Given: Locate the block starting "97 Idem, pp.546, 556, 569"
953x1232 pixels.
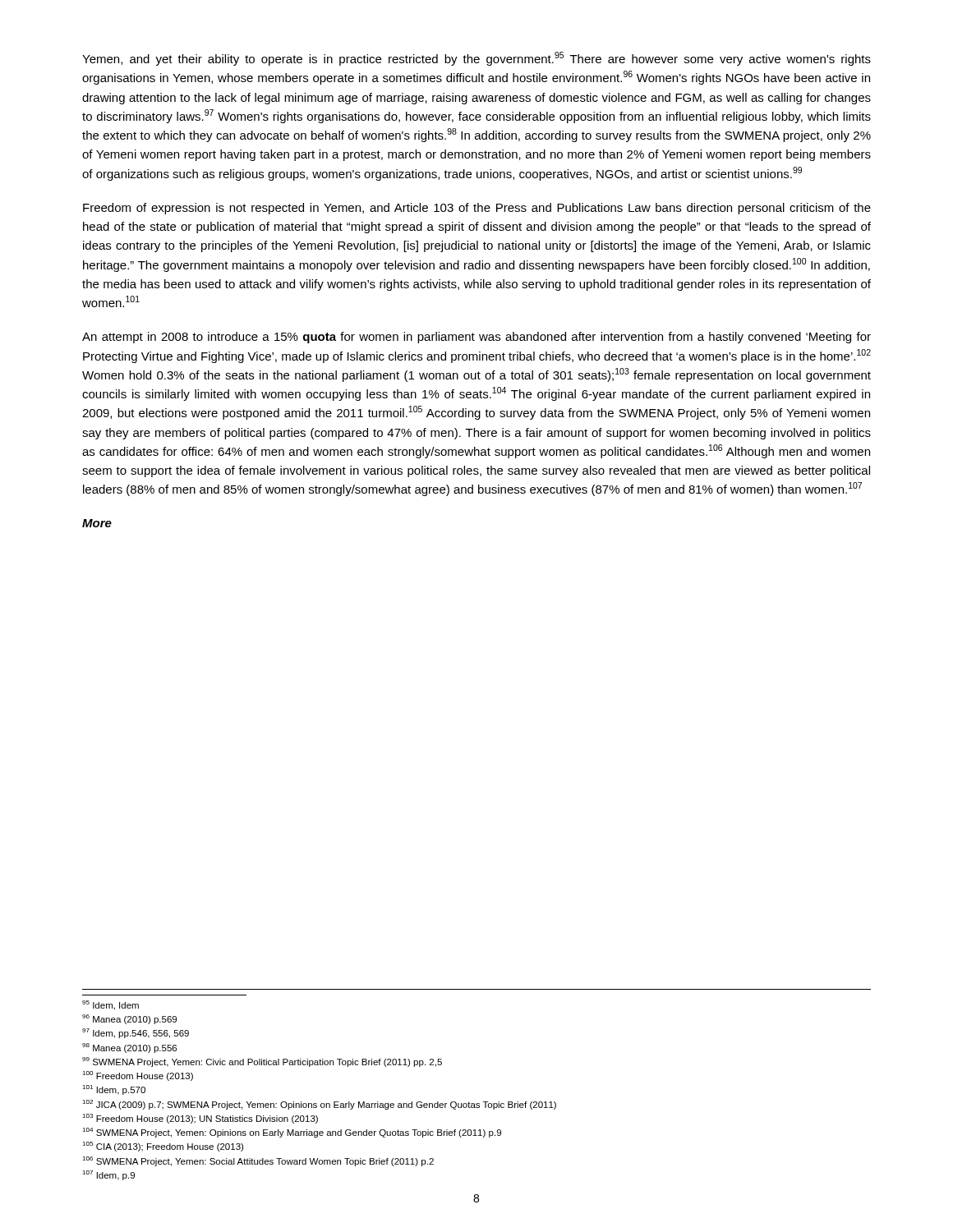Looking at the screenshot, I should 136,1033.
